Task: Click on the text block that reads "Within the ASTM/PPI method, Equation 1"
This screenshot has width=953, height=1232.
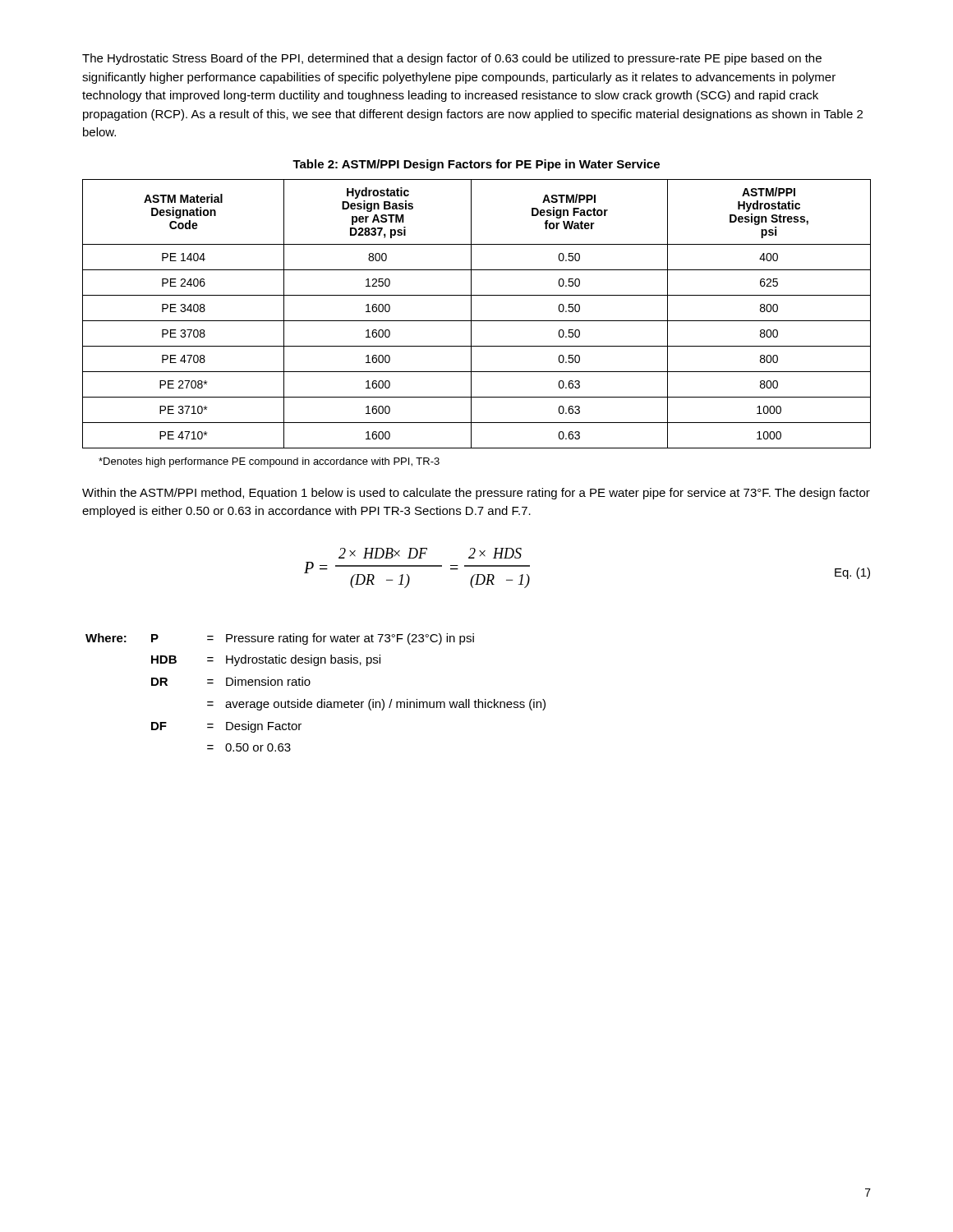Action: [x=476, y=501]
